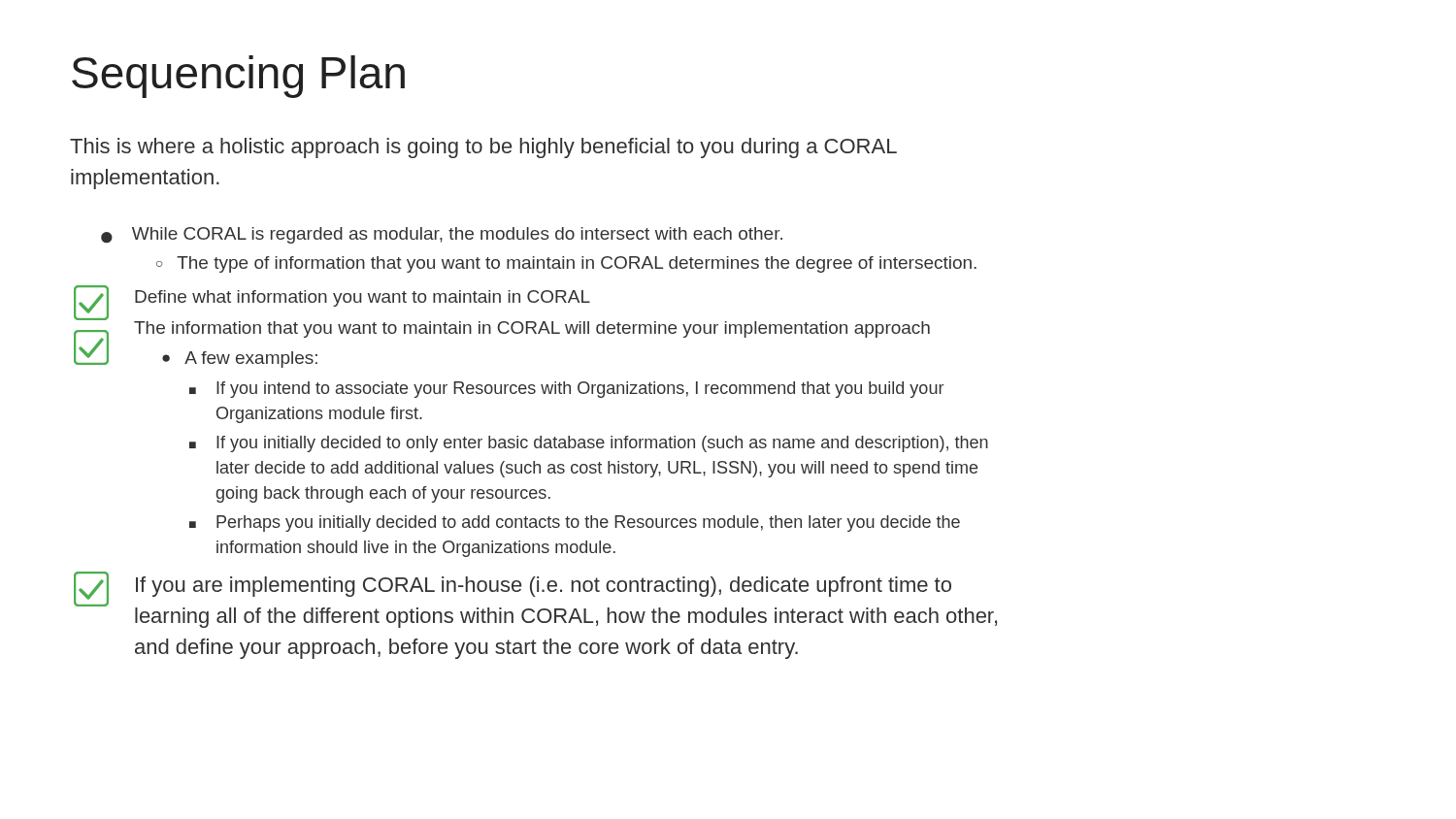The image size is (1456, 819).
Task: Point to the block beginning "This is where a holistic approach is"
Action: click(x=728, y=162)
